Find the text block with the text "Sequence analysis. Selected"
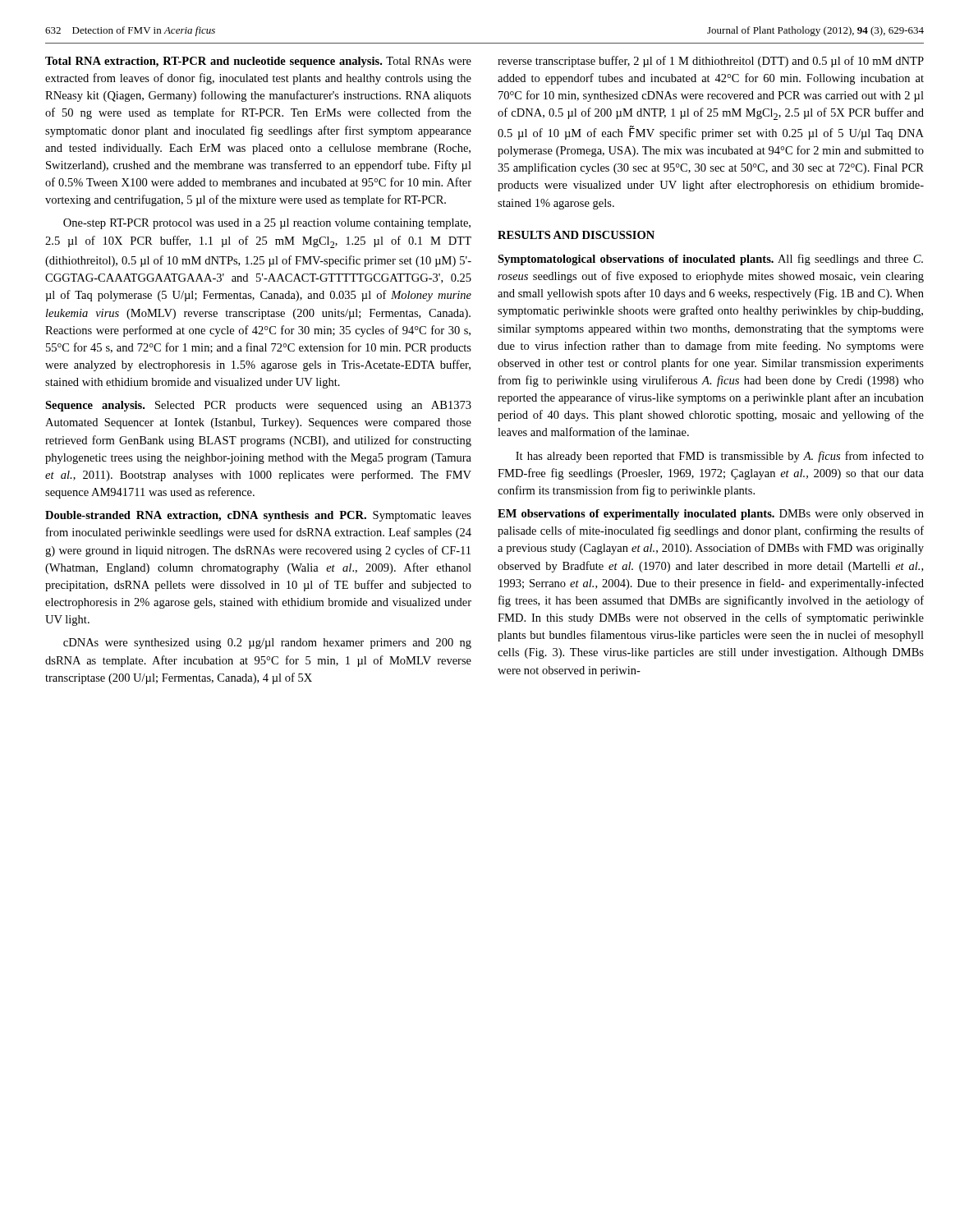This screenshot has width=969, height=1232. point(258,449)
